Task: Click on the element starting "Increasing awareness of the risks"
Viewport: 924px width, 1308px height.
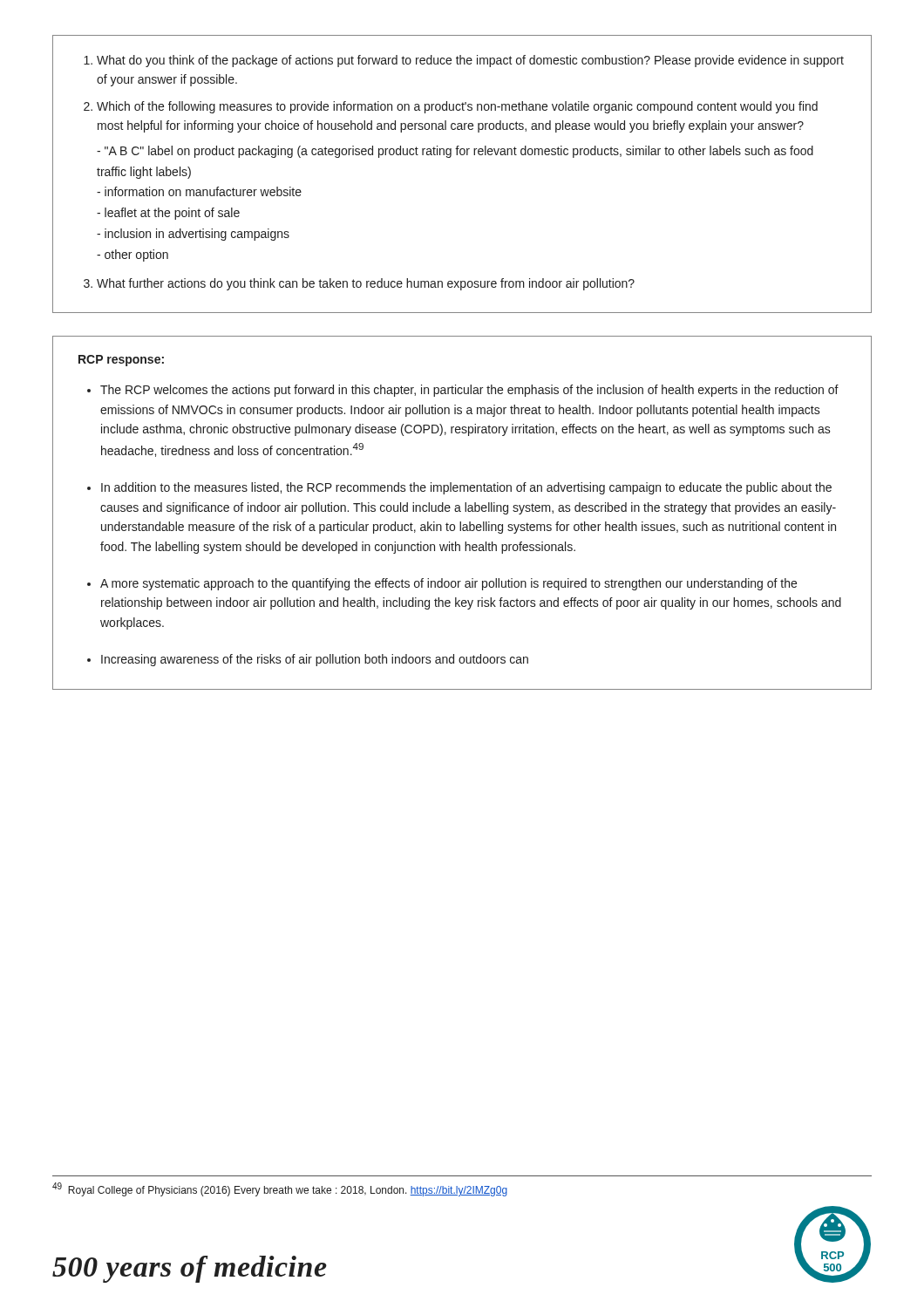Action: (x=315, y=659)
